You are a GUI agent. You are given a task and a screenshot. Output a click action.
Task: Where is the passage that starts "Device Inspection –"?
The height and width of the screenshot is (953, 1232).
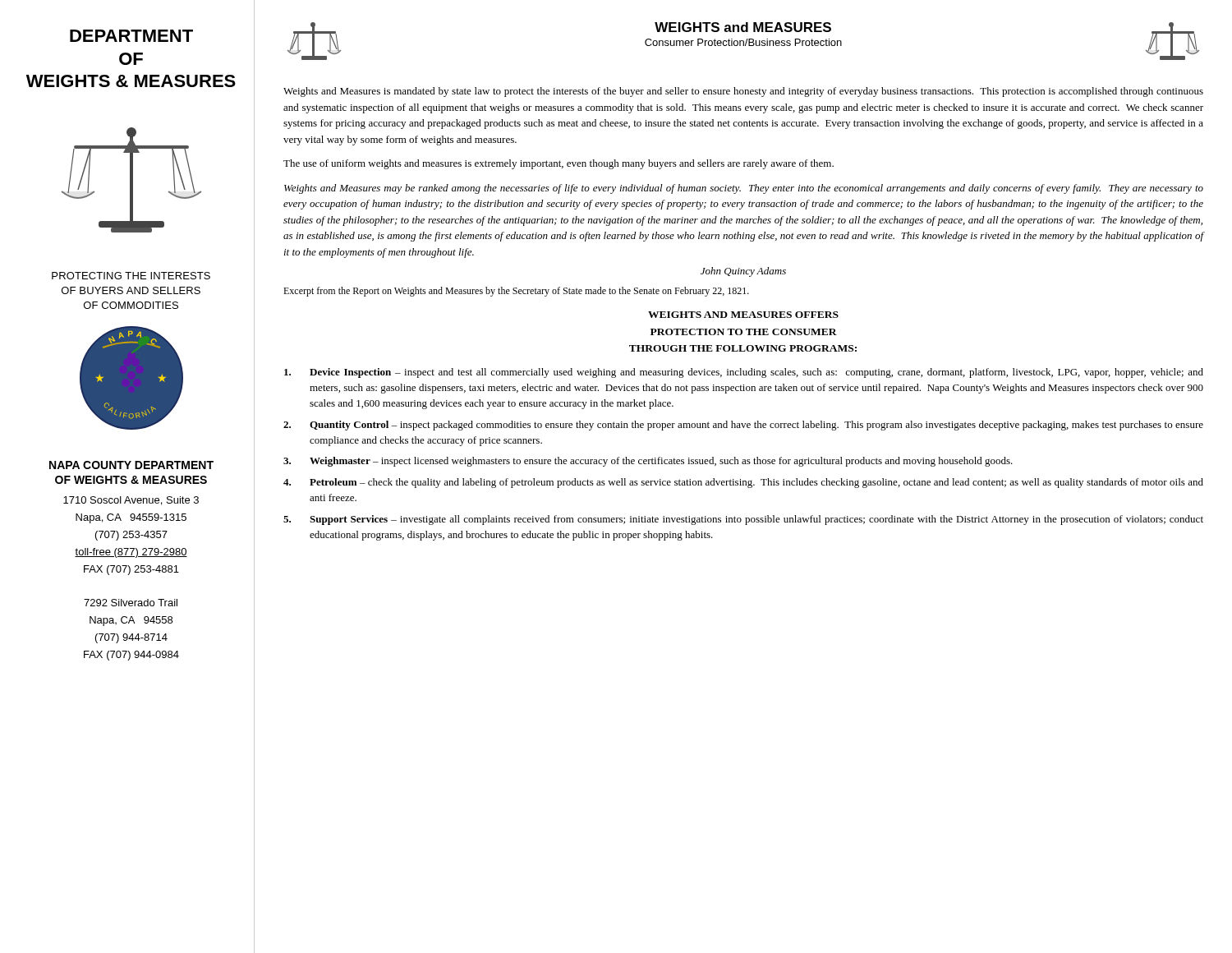[x=743, y=388]
